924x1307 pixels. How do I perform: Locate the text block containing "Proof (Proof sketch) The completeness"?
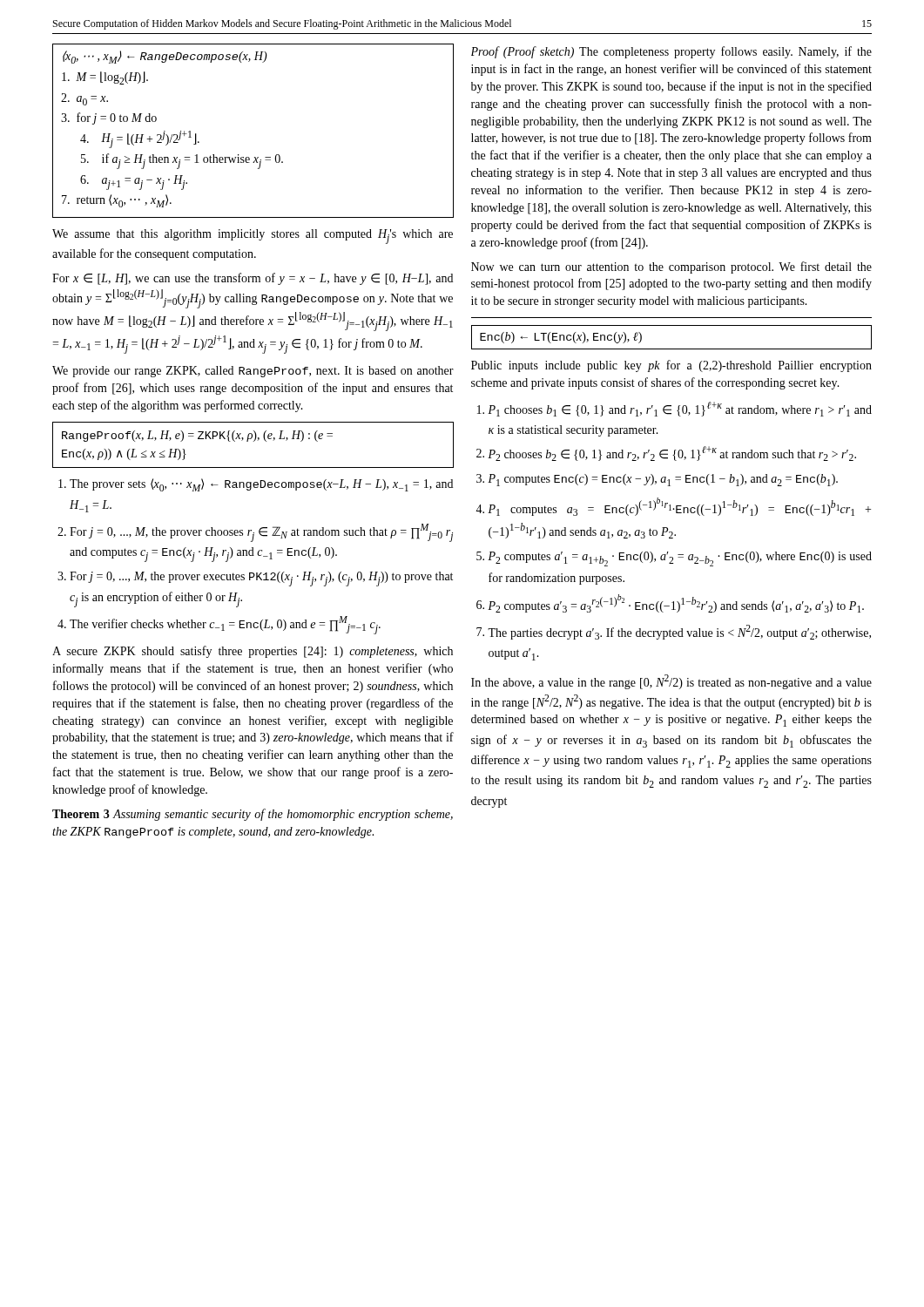671,147
